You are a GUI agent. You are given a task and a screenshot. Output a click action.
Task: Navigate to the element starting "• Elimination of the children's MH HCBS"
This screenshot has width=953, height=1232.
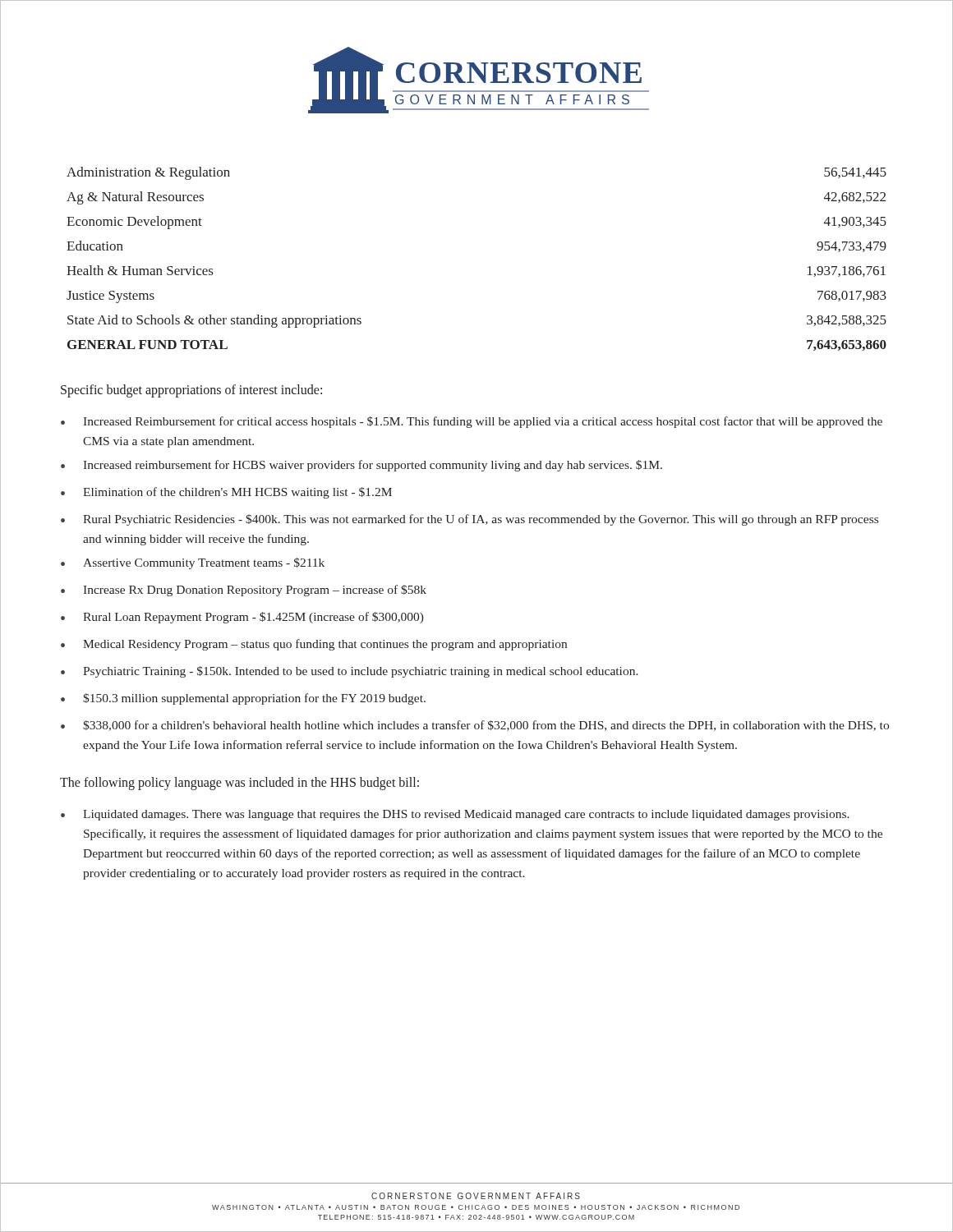coord(226,494)
